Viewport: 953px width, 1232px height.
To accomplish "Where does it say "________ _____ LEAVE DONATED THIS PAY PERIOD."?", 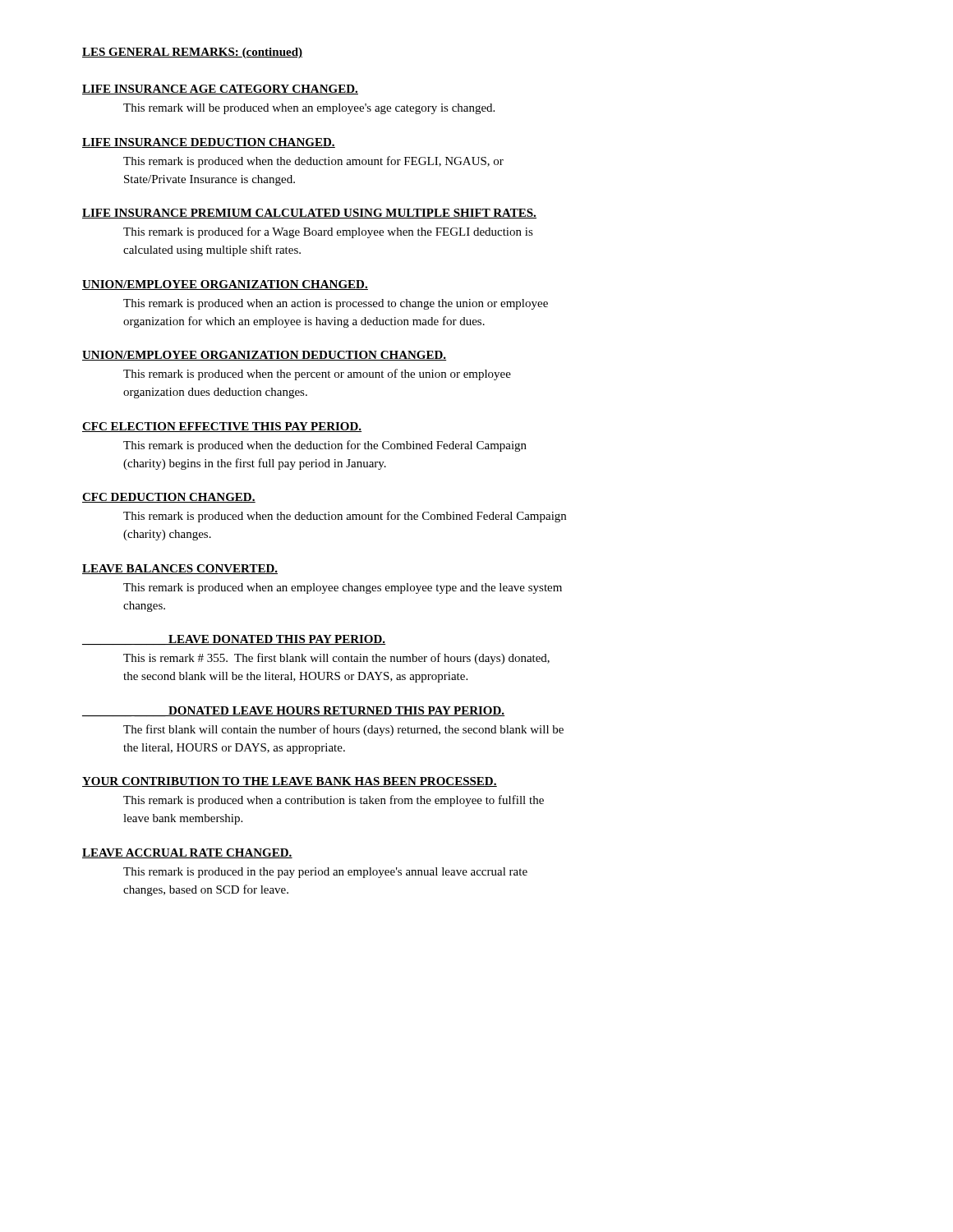I will (234, 639).
